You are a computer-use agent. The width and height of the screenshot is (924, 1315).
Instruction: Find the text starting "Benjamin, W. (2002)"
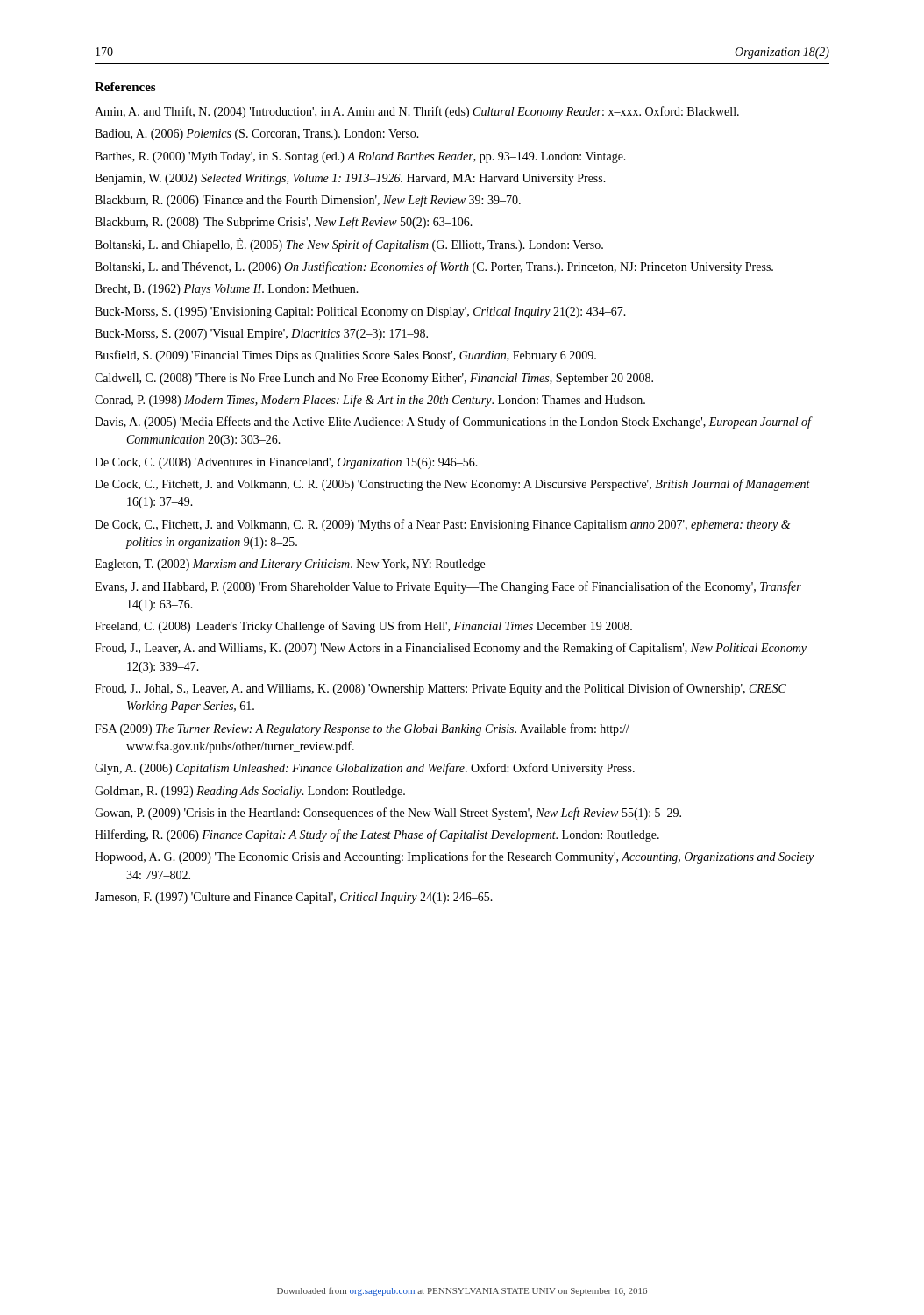350,178
